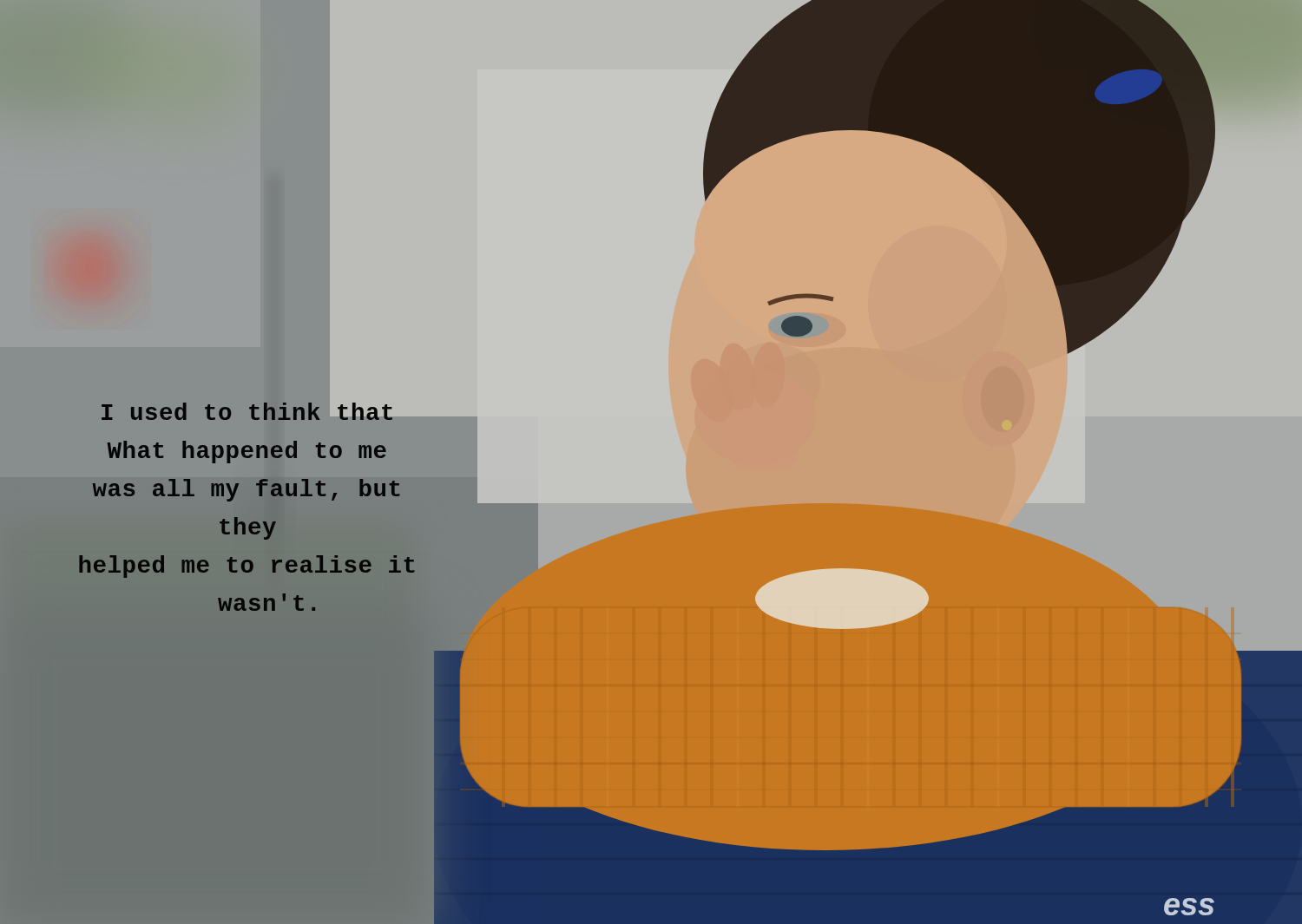The image size is (1302, 924).
Task: Find the photo
Action: [651, 462]
